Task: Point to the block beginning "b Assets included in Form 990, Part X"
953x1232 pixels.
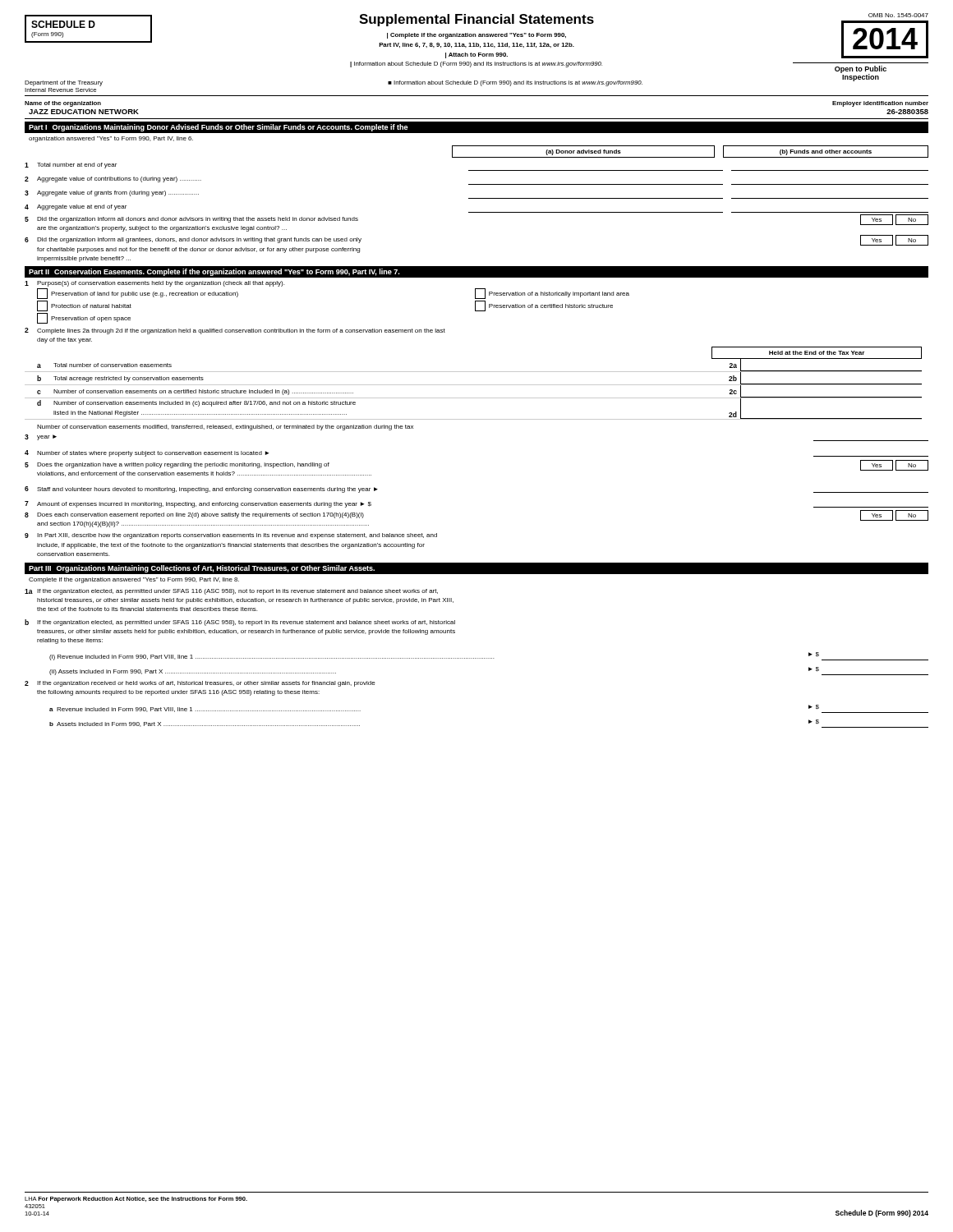Action: [x=159, y=723]
